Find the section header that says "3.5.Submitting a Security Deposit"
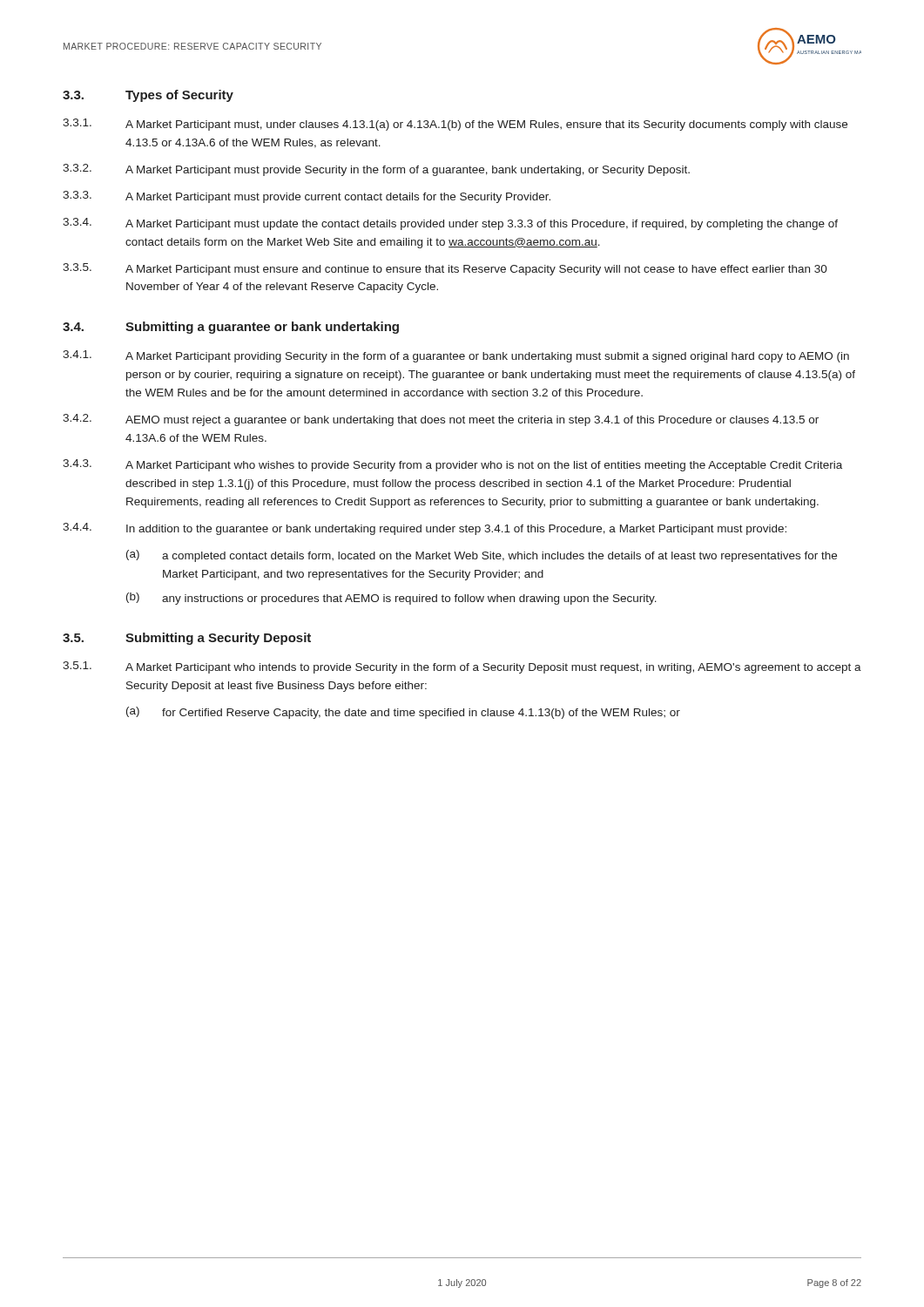Viewport: 924px width, 1307px height. pos(187,638)
